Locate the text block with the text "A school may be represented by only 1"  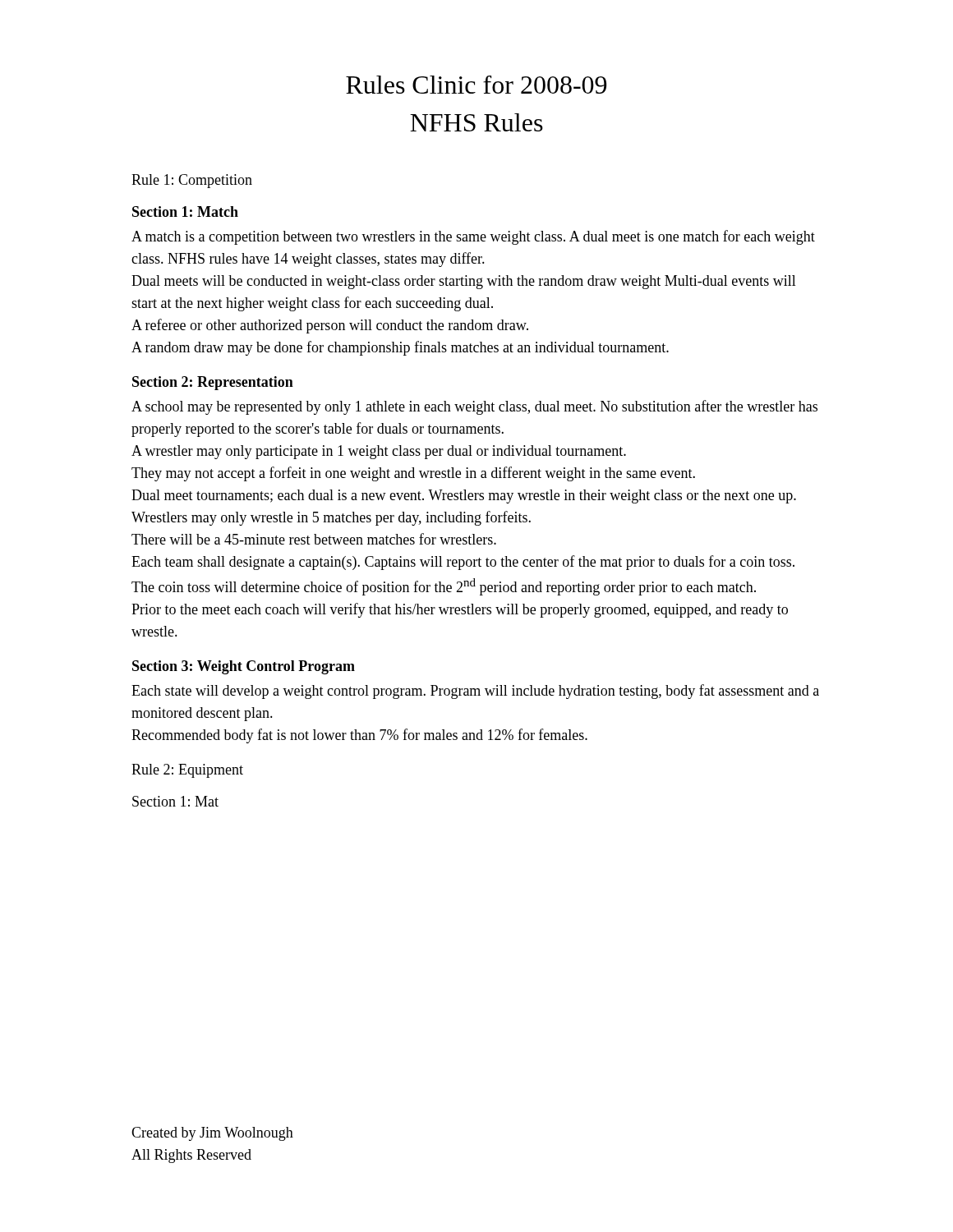475,519
